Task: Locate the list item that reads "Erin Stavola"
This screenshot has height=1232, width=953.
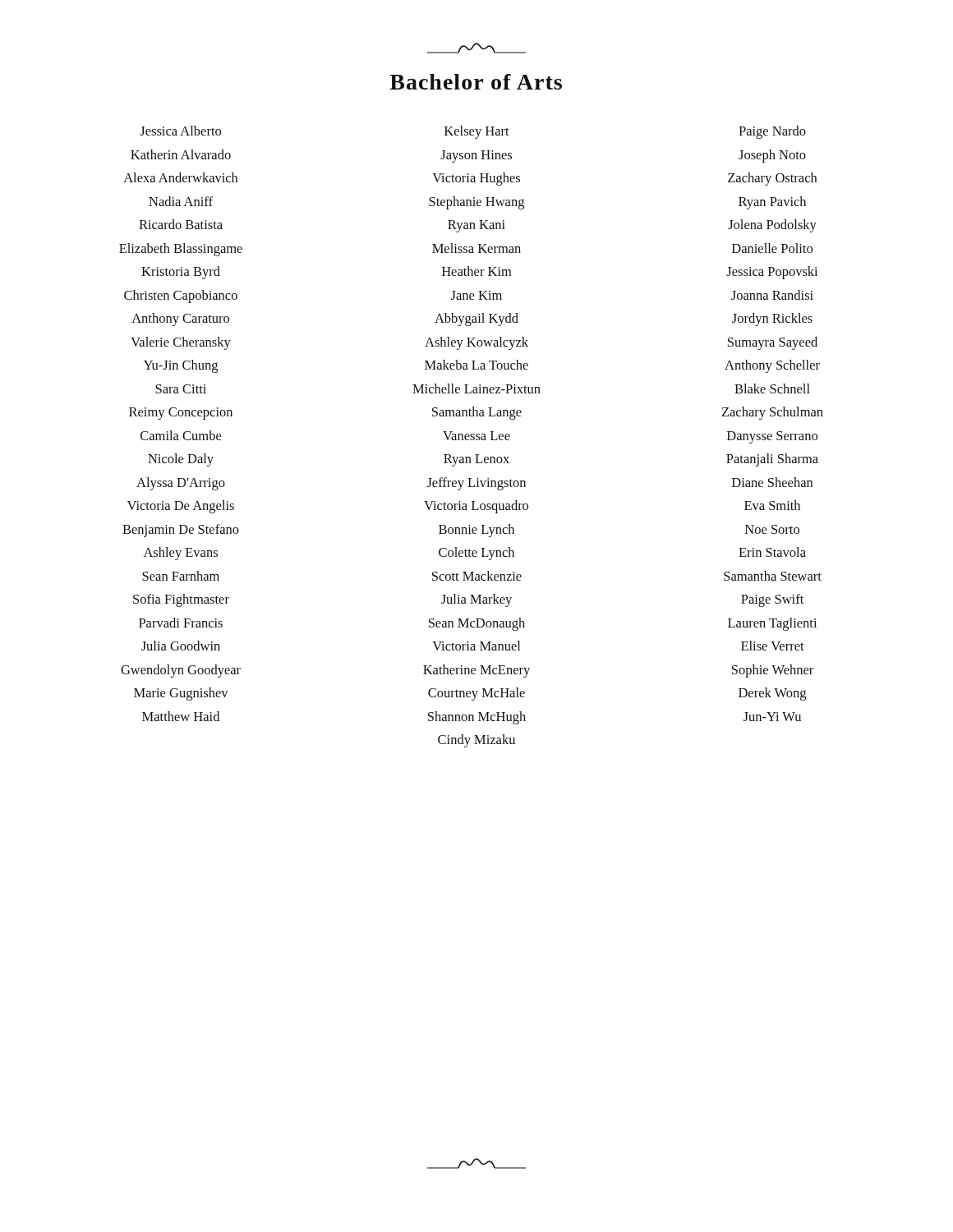Action: (x=772, y=552)
